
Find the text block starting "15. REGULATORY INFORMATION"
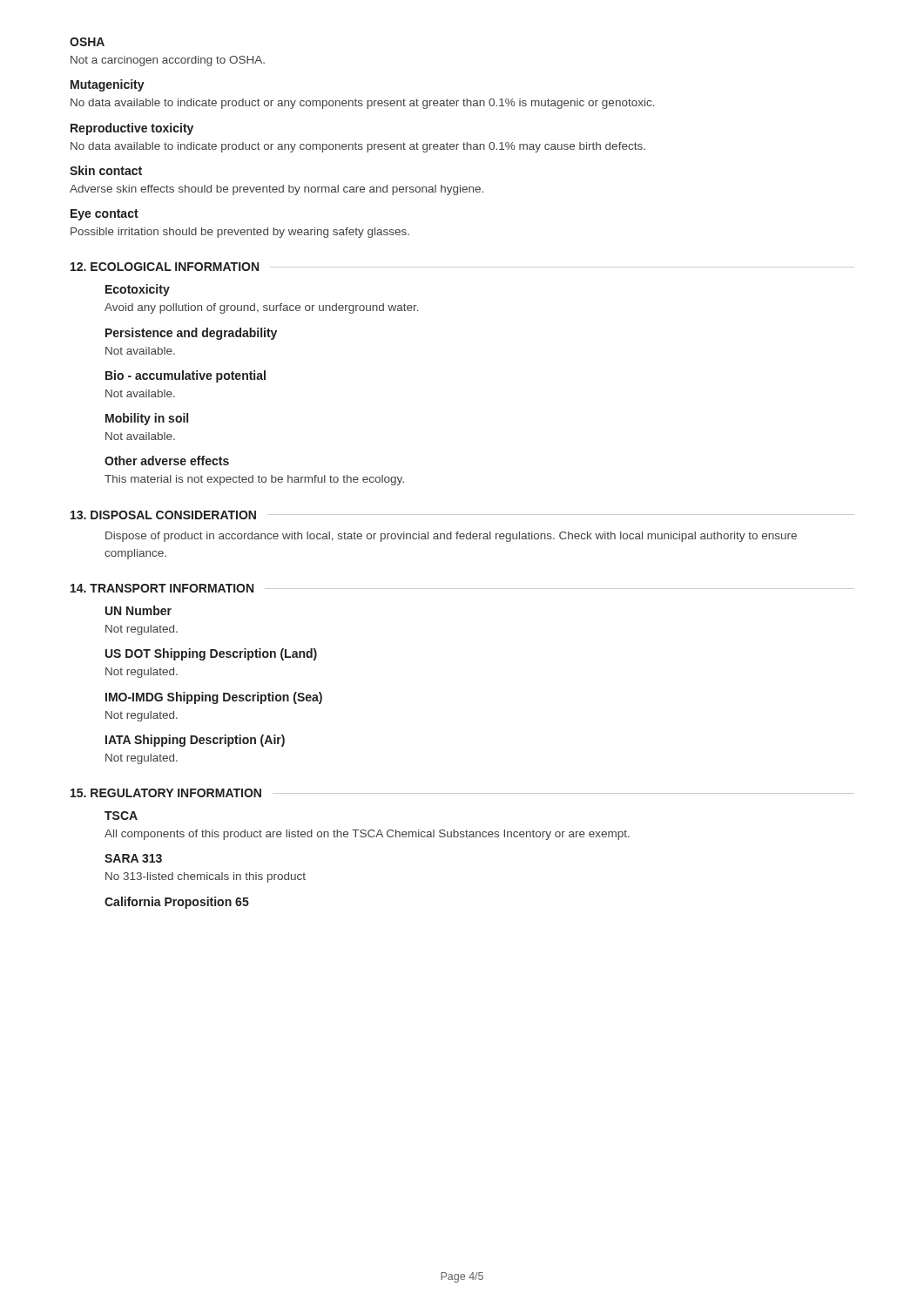click(x=462, y=793)
